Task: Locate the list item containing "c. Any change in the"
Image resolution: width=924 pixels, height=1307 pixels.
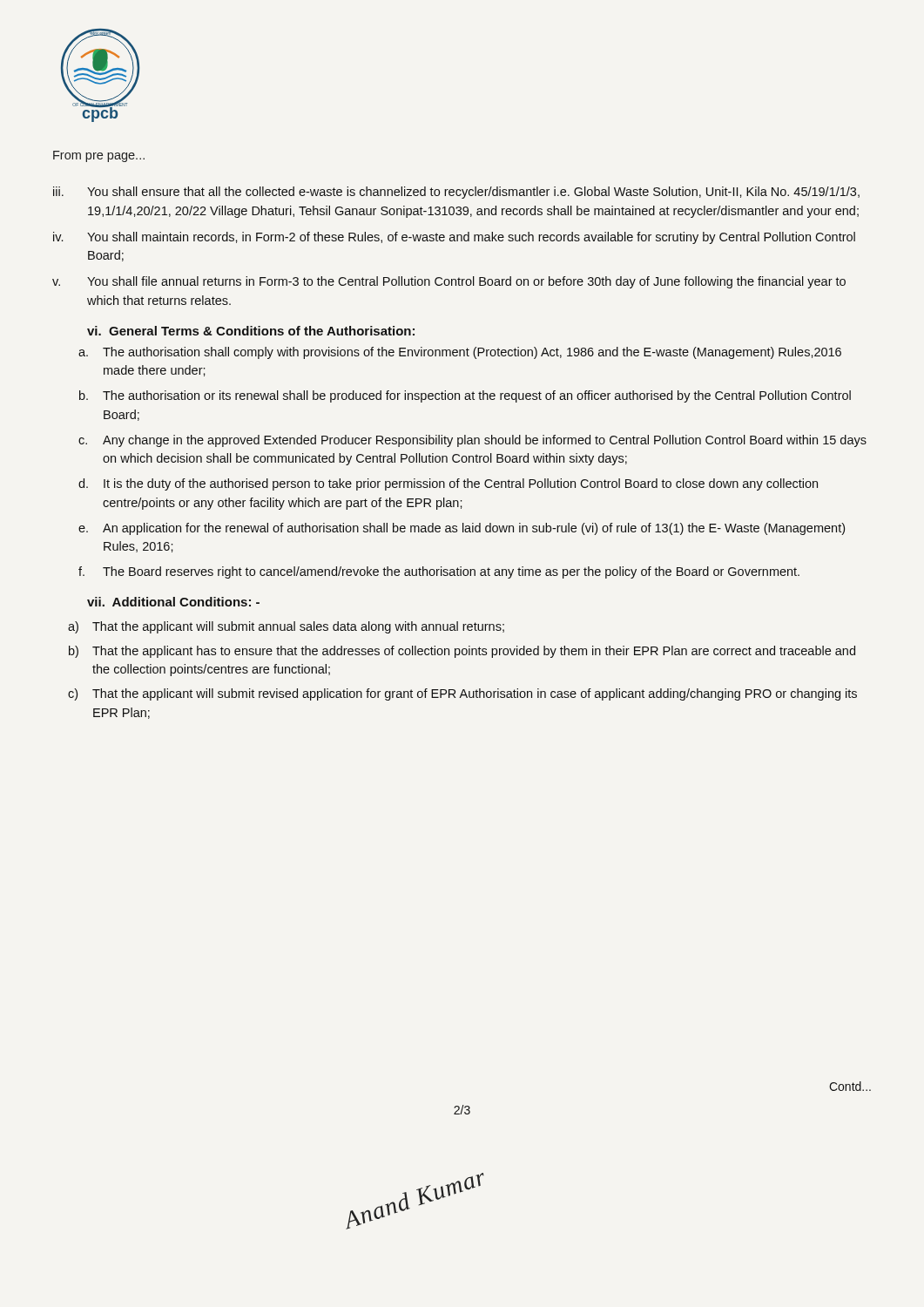Action: pyautogui.click(x=477, y=450)
